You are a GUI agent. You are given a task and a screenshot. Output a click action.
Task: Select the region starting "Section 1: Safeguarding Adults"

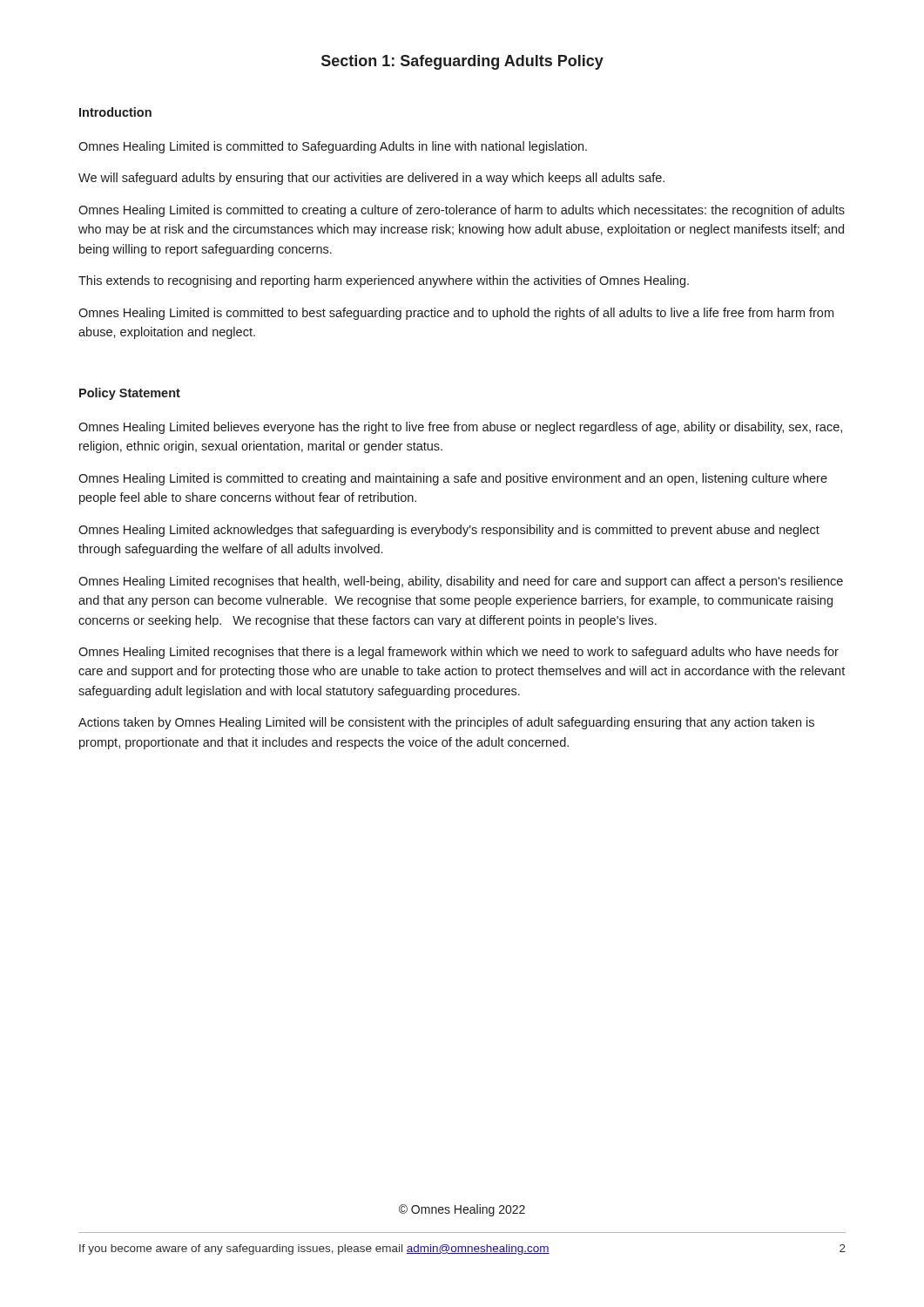point(462,61)
